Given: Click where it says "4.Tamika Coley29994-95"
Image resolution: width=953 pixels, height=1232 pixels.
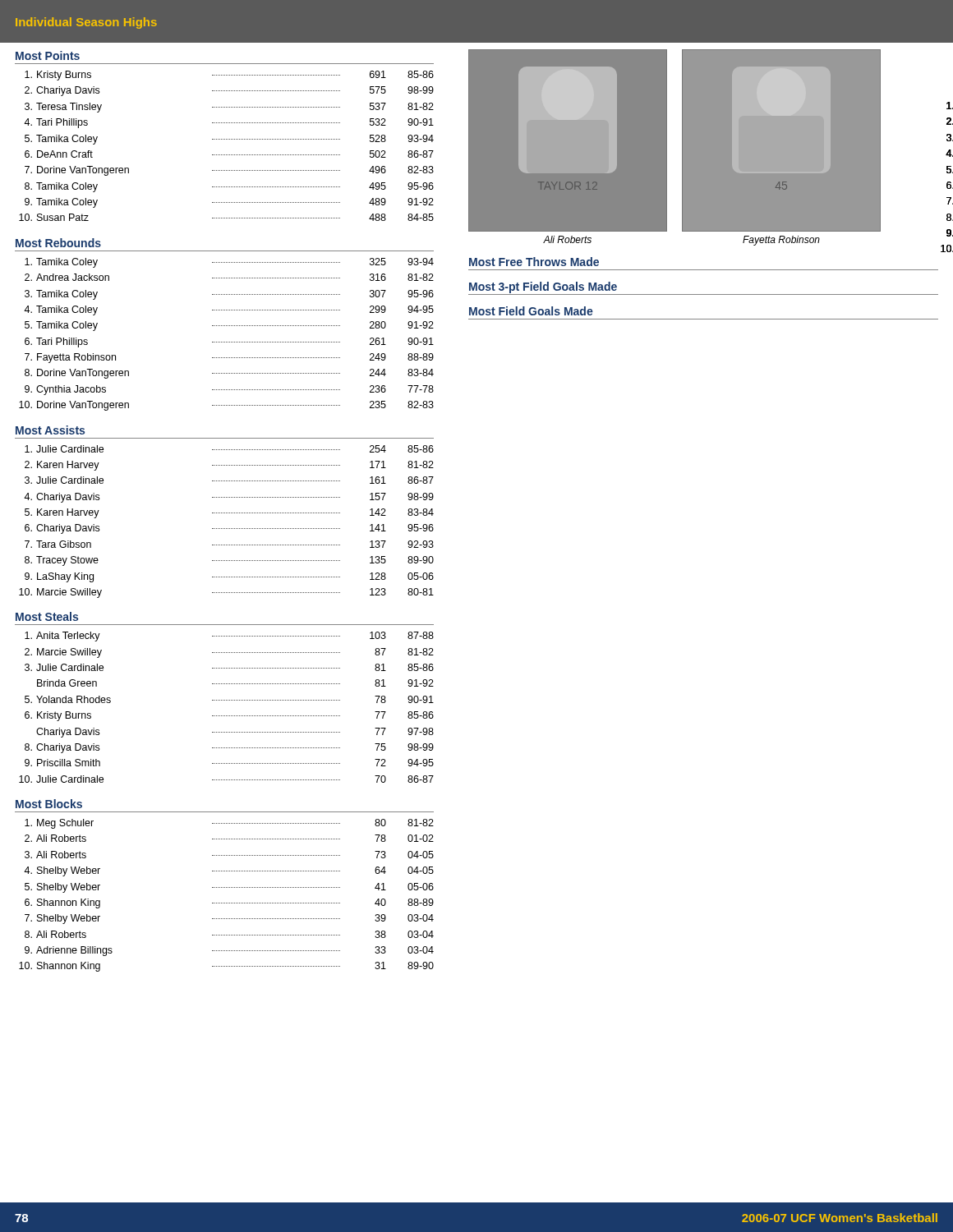Looking at the screenshot, I should pyautogui.click(x=224, y=310).
